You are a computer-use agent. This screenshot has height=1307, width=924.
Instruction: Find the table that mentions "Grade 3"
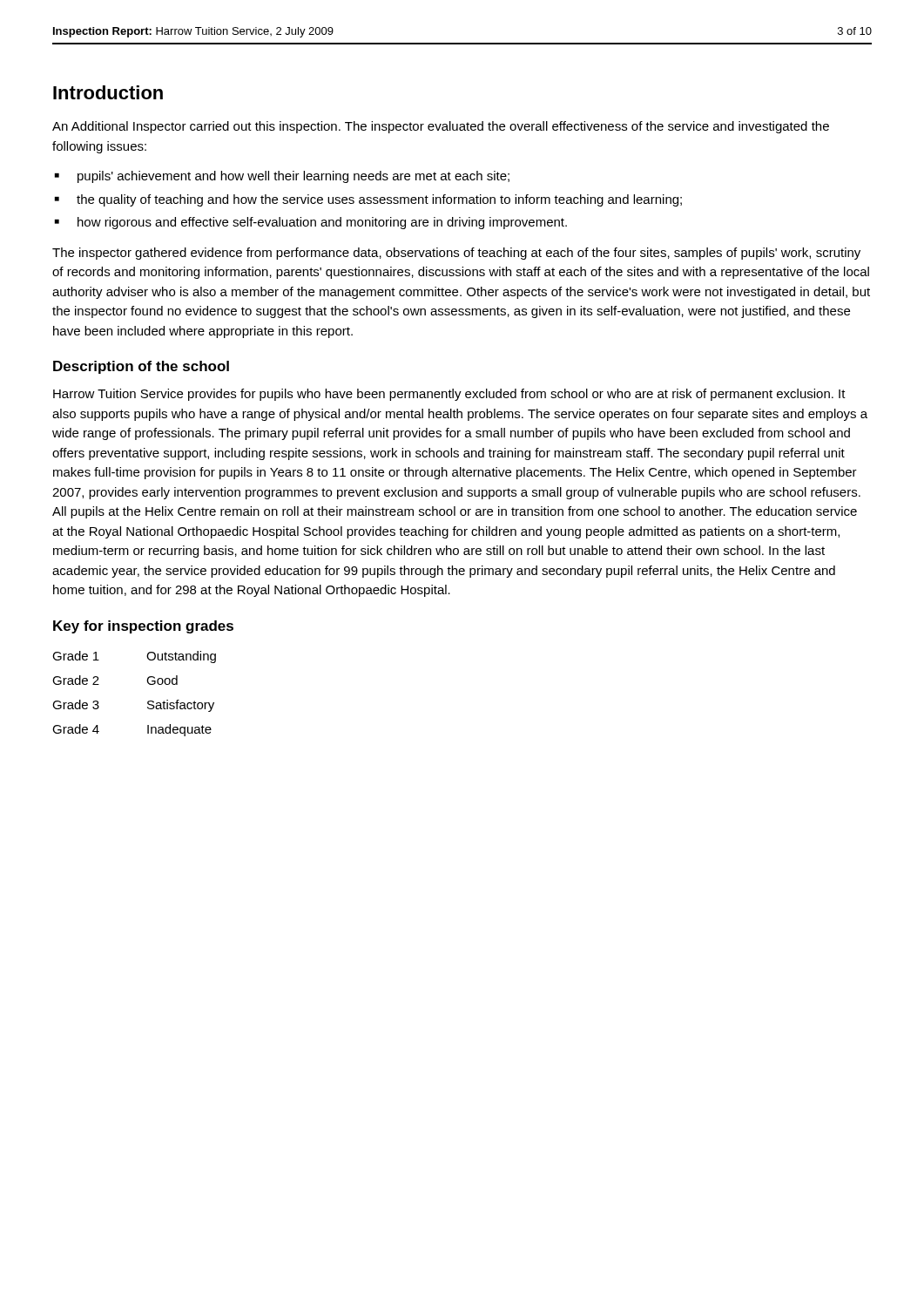coord(462,692)
